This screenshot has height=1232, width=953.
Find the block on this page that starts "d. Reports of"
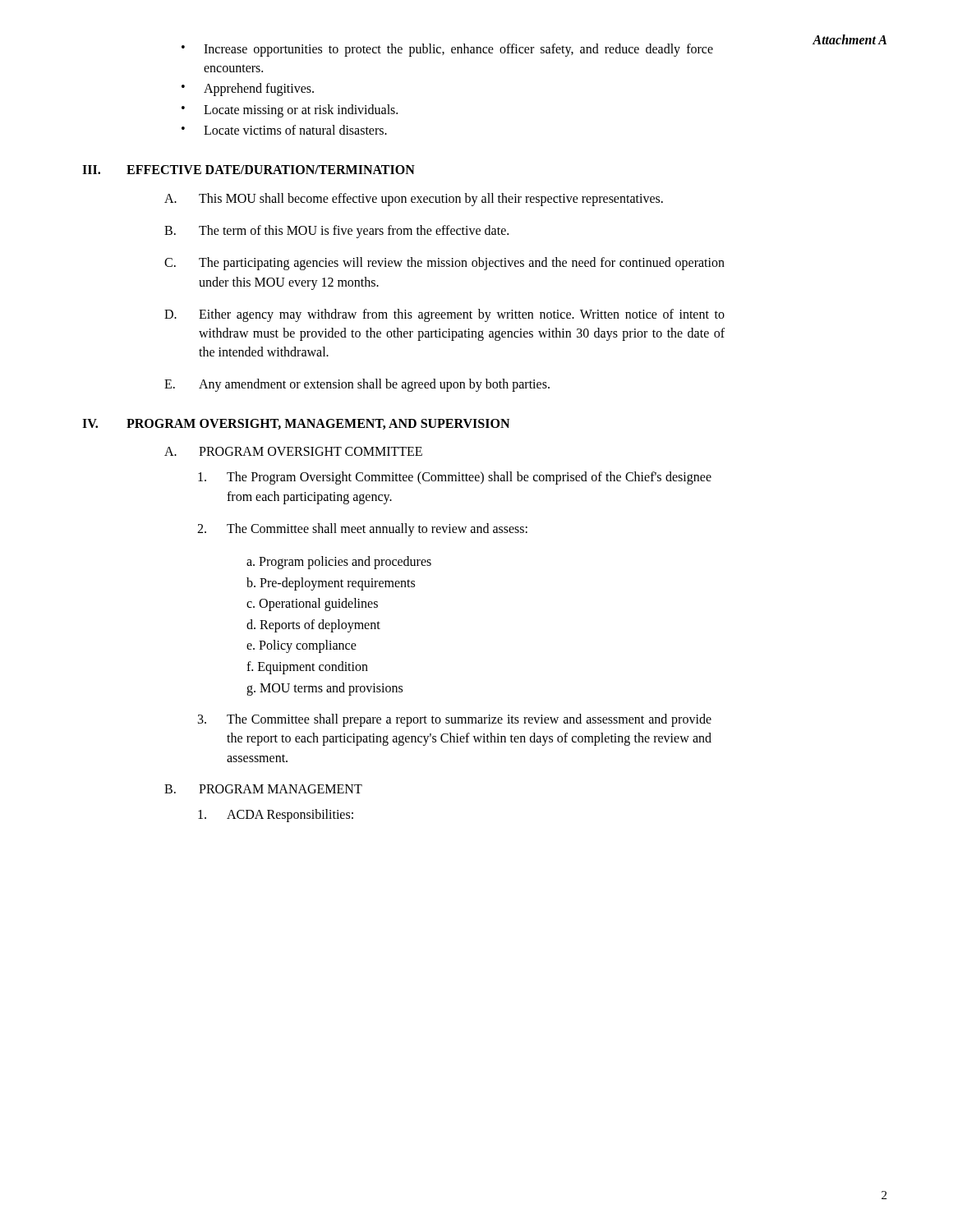313,624
